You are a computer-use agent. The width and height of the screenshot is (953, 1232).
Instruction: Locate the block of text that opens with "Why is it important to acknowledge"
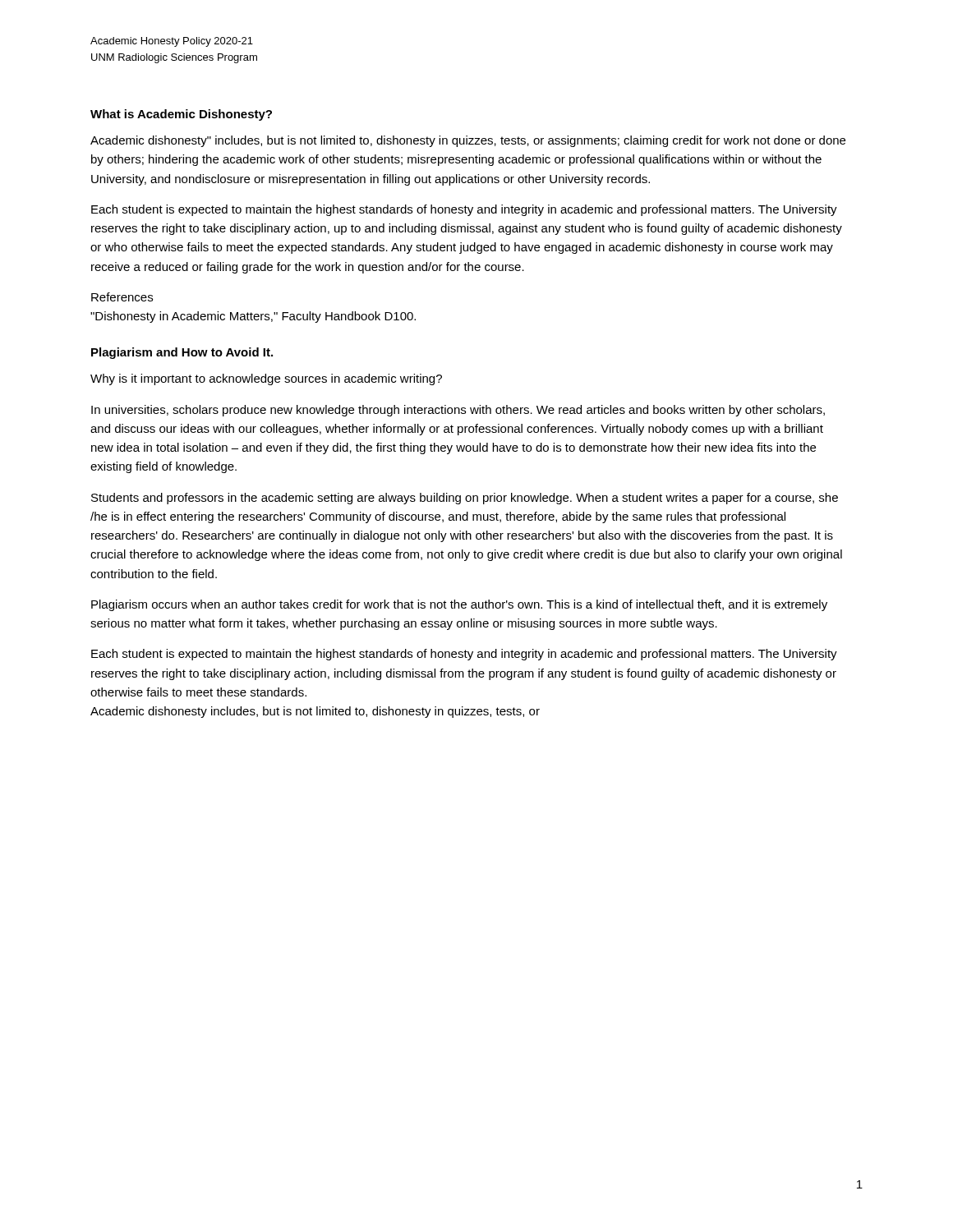pos(266,378)
